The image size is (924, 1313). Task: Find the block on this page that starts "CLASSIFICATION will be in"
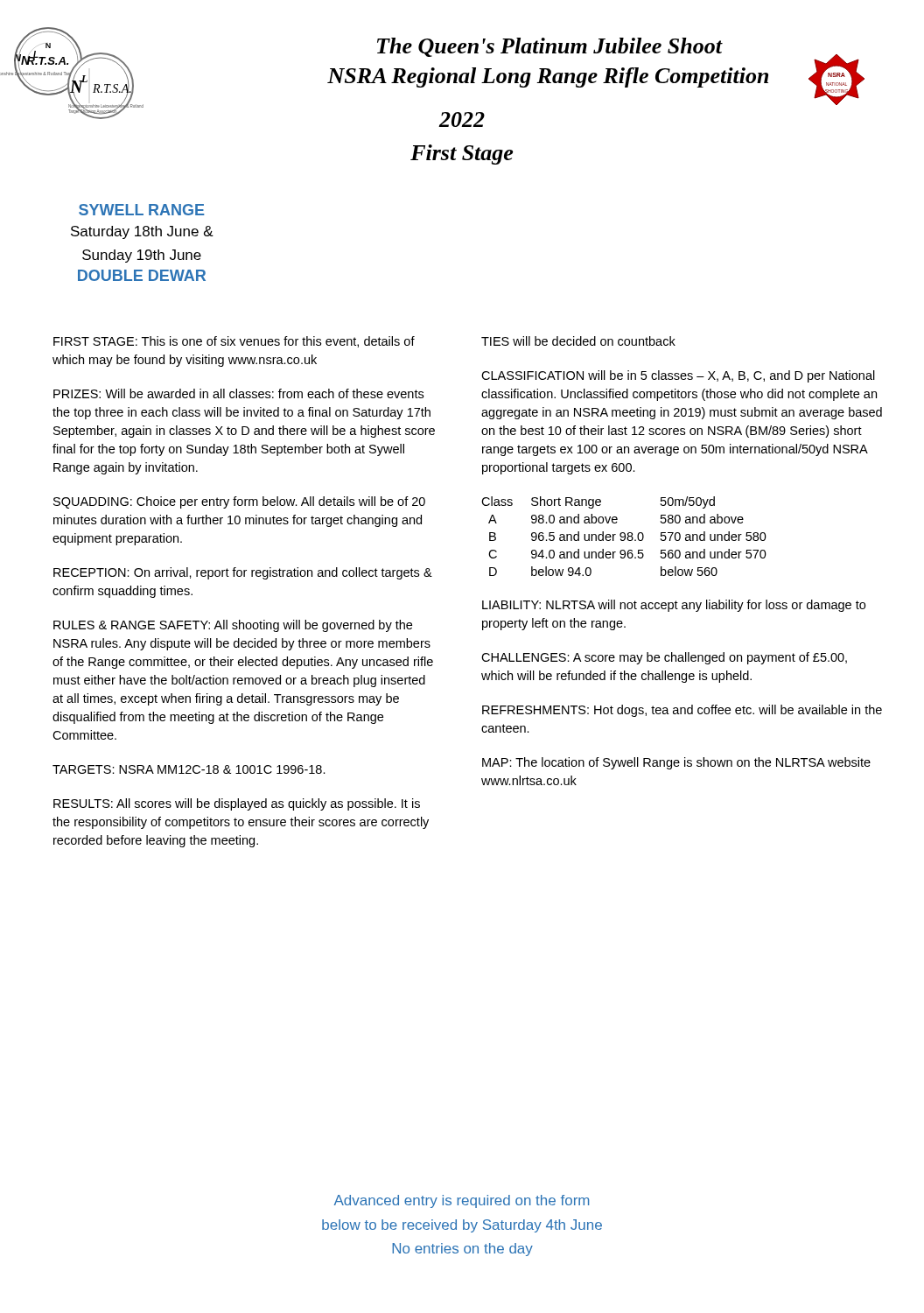[x=682, y=422]
